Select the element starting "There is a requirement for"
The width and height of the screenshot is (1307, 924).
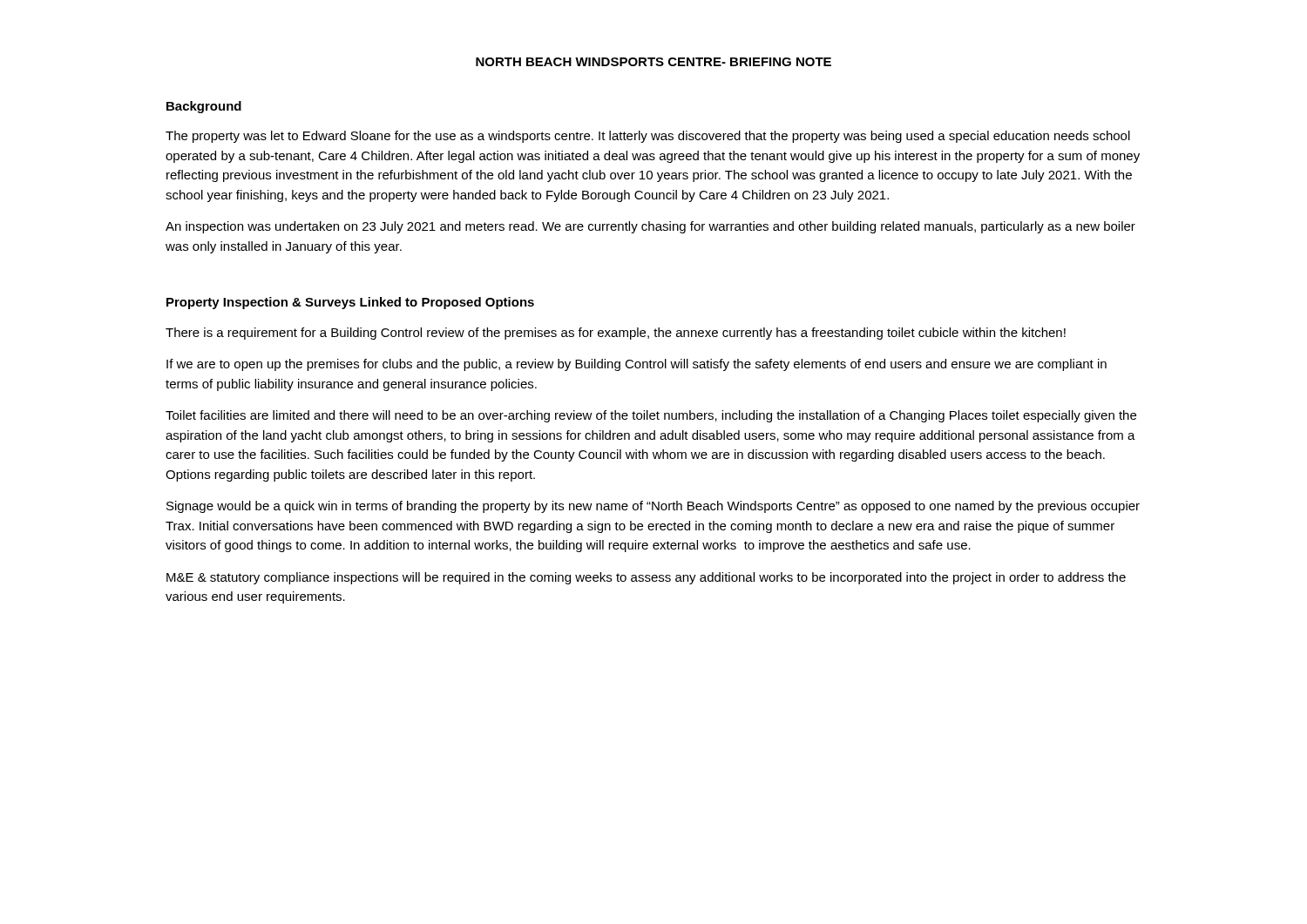(616, 332)
